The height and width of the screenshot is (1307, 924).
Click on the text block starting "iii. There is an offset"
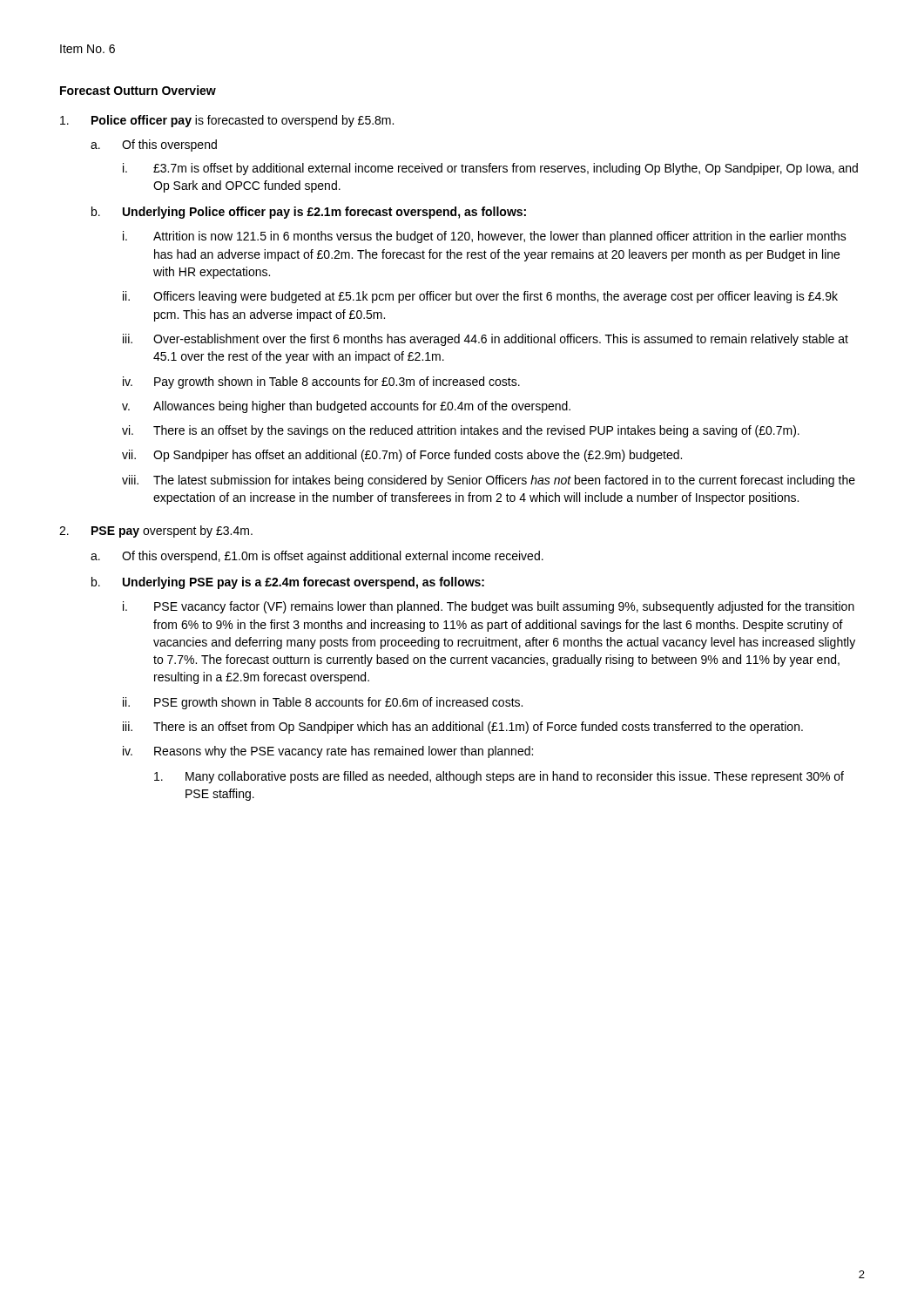pos(493,727)
